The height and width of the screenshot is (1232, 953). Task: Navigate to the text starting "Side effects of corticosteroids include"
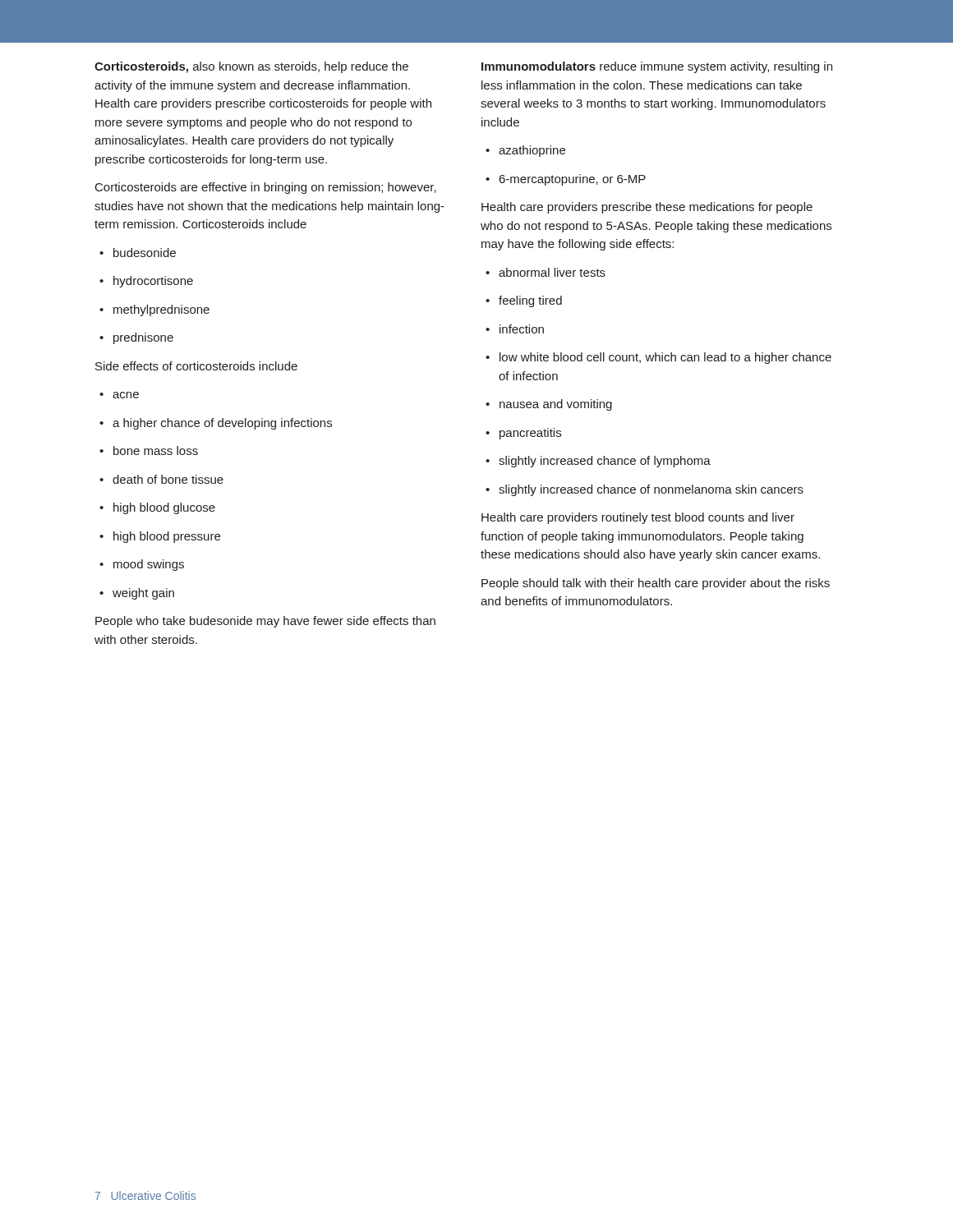(271, 366)
